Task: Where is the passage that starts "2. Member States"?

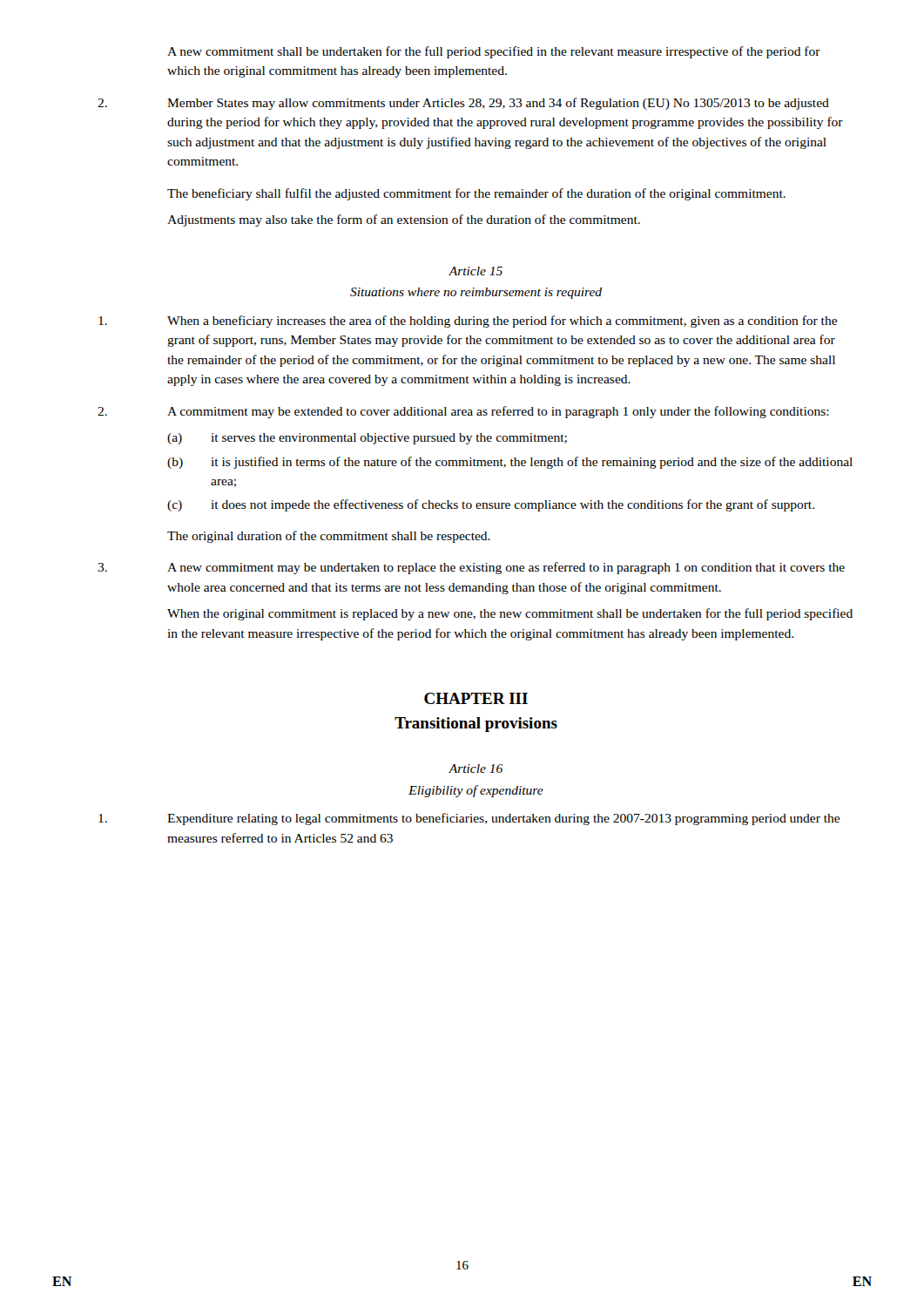Action: tap(476, 132)
